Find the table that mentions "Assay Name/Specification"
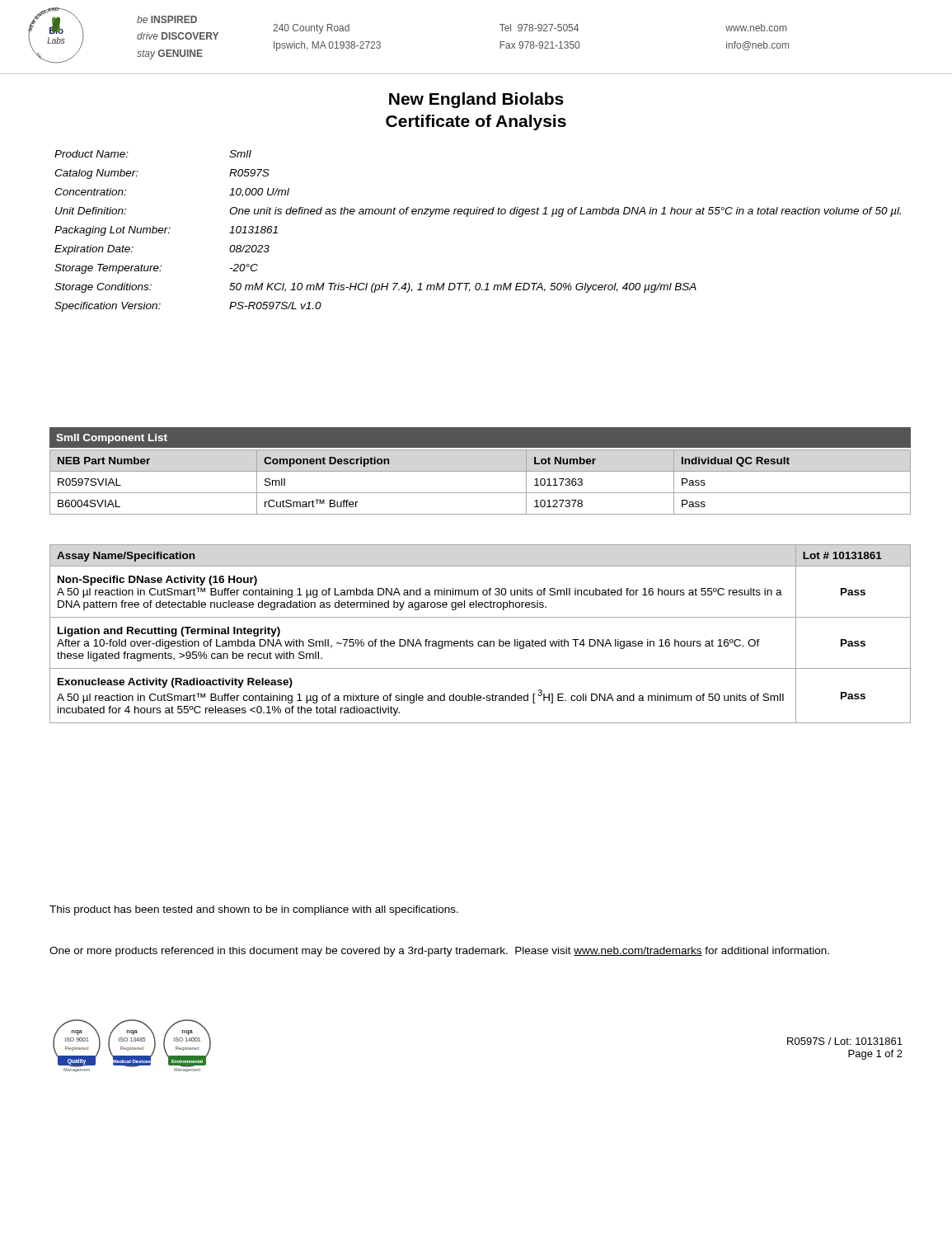This screenshot has width=952, height=1237. coord(480,634)
